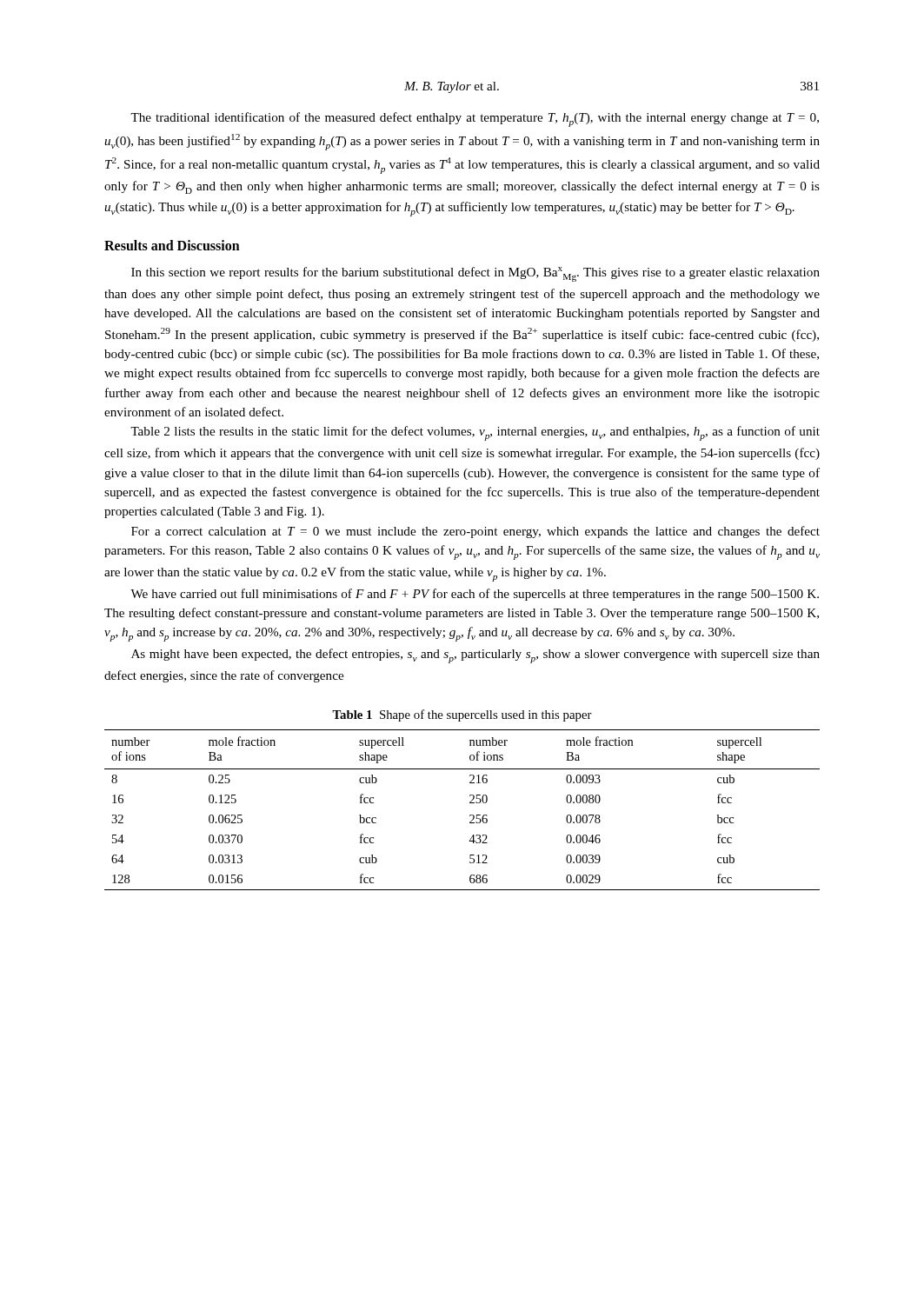Viewport: 924px width, 1304px height.
Task: Navigate to the text block starting "Table 2 lists the results in the"
Action: (462, 471)
